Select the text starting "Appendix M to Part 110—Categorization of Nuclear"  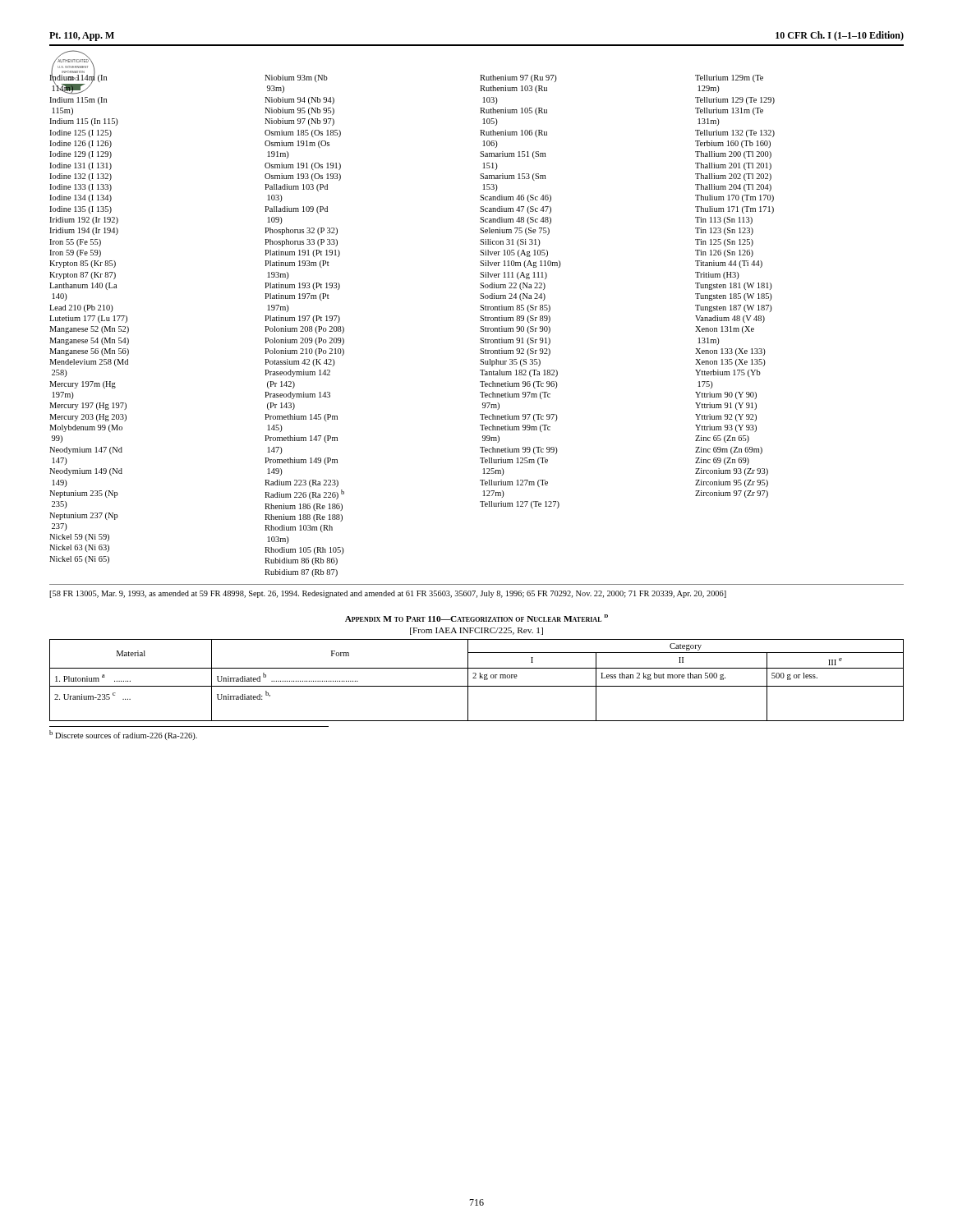476,617
